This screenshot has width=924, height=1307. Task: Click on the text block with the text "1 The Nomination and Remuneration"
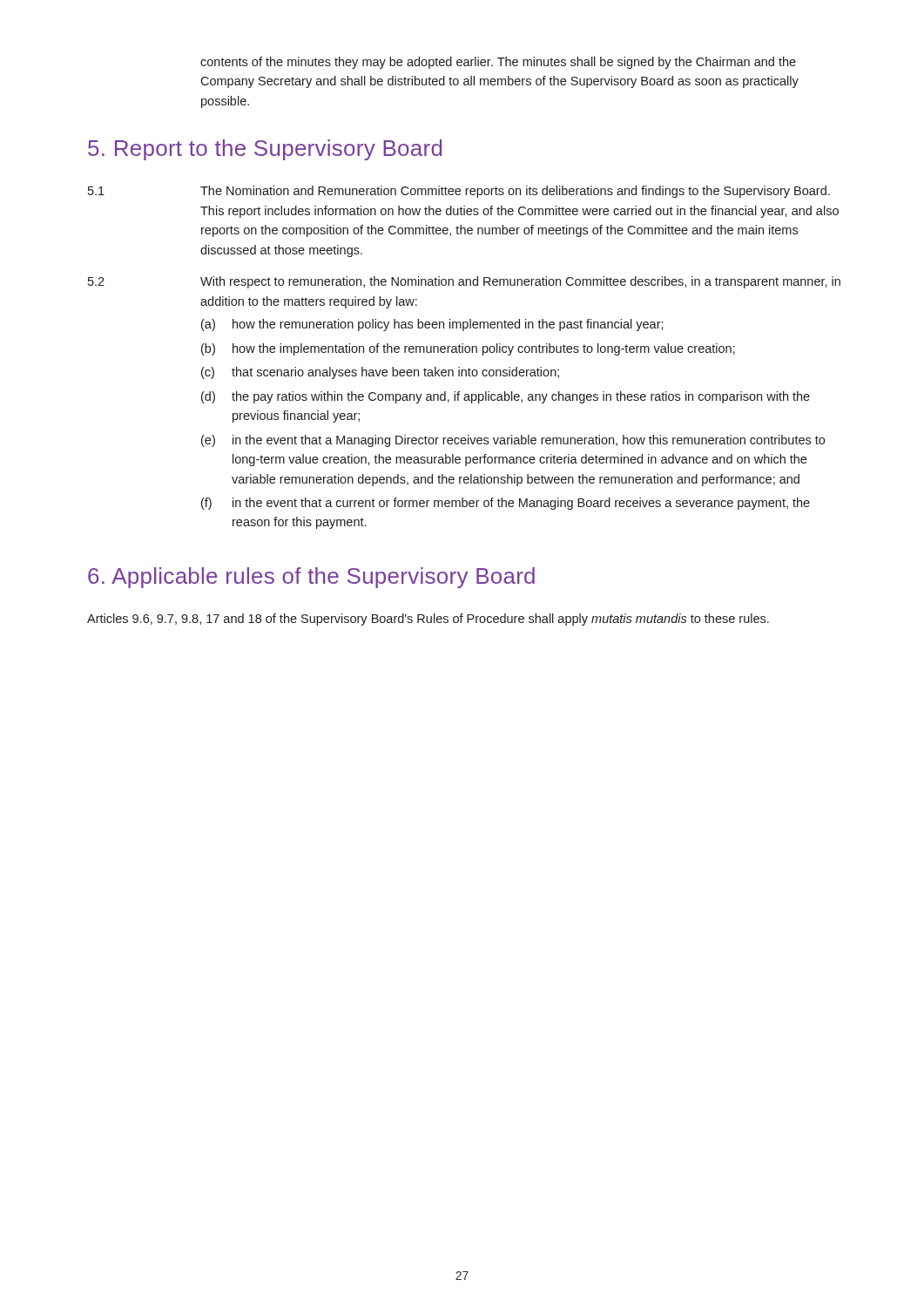tap(466, 221)
